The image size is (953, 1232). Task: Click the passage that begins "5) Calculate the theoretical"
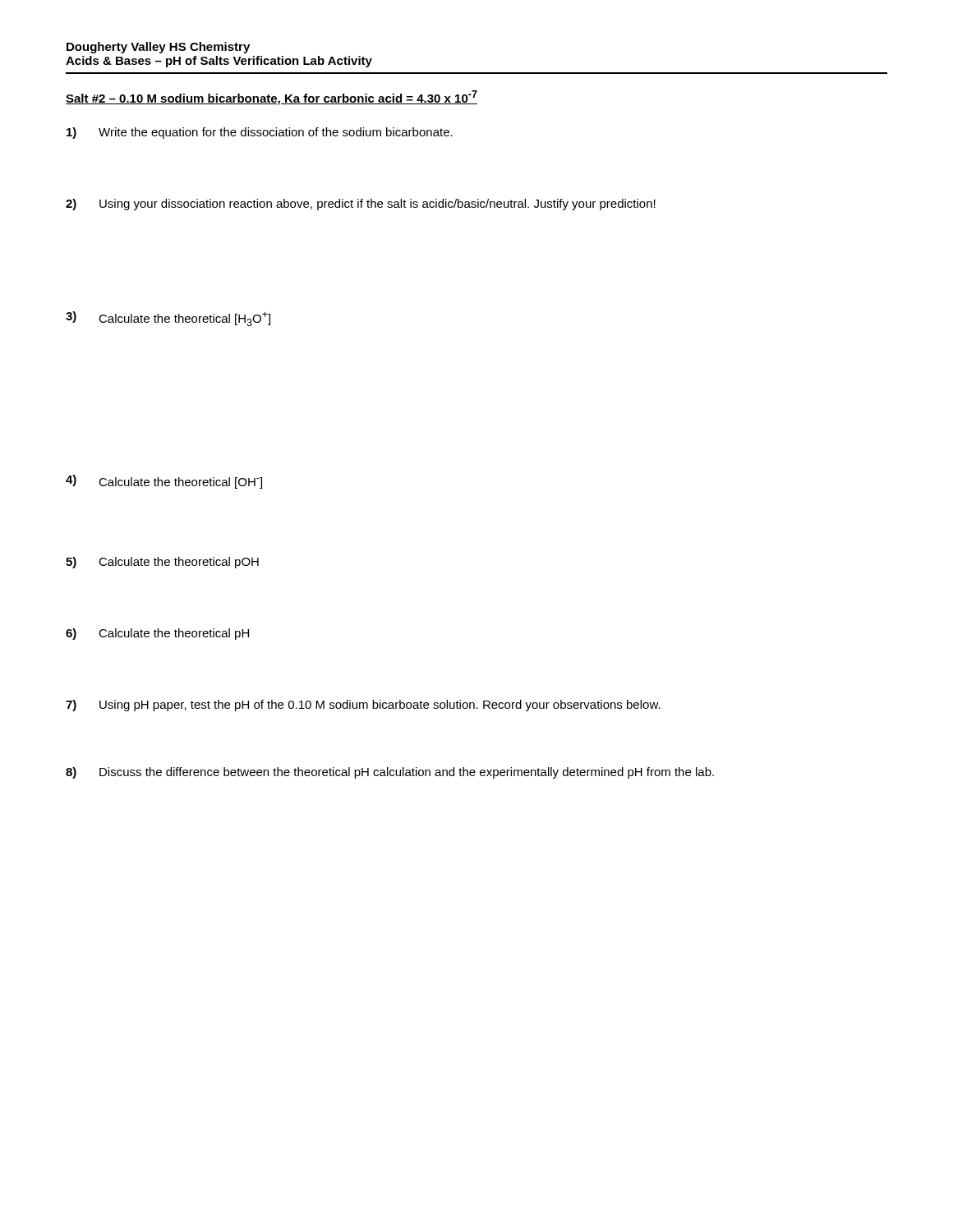point(162,563)
